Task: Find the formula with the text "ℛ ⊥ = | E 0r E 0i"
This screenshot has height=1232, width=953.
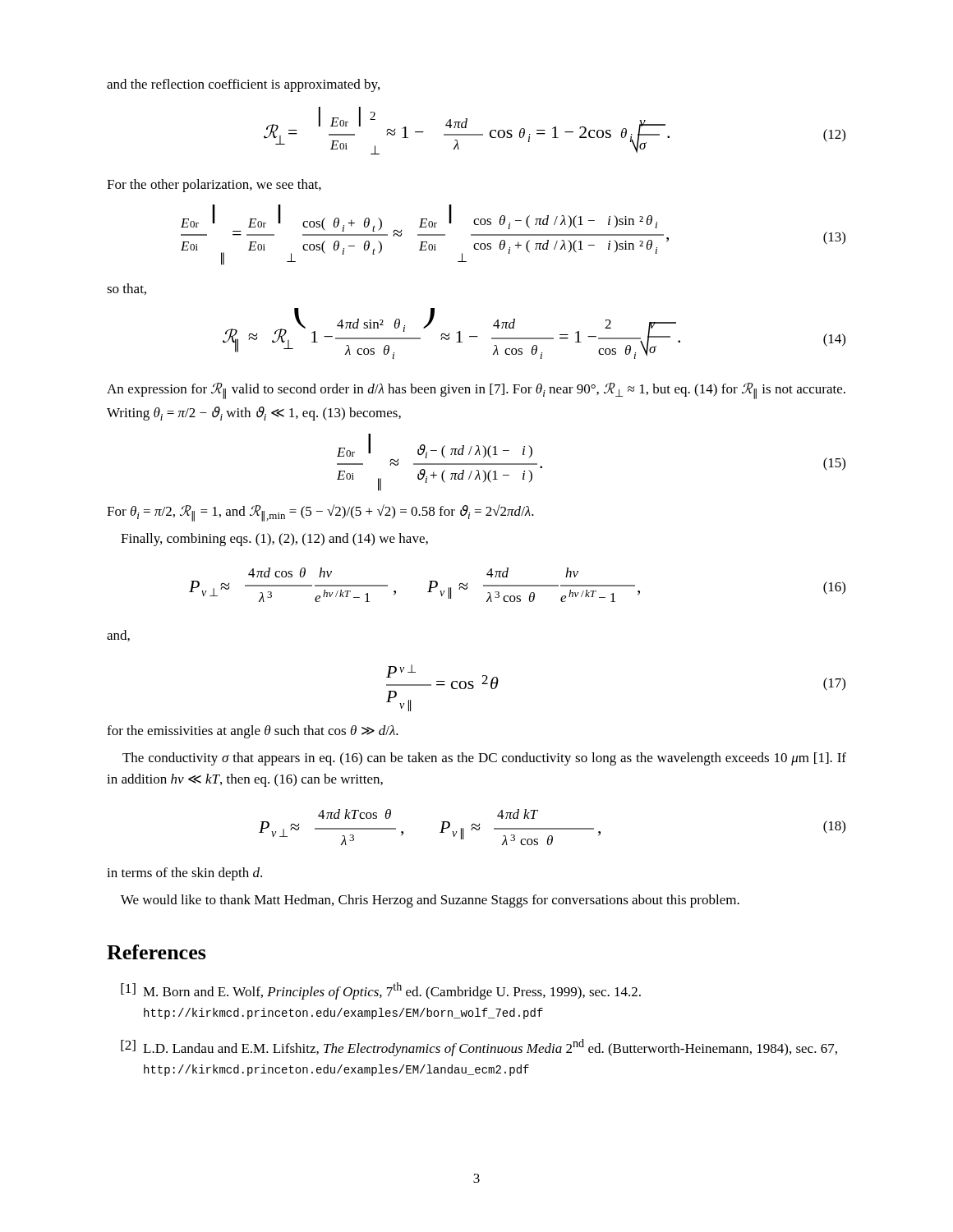Action: point(555,135)
